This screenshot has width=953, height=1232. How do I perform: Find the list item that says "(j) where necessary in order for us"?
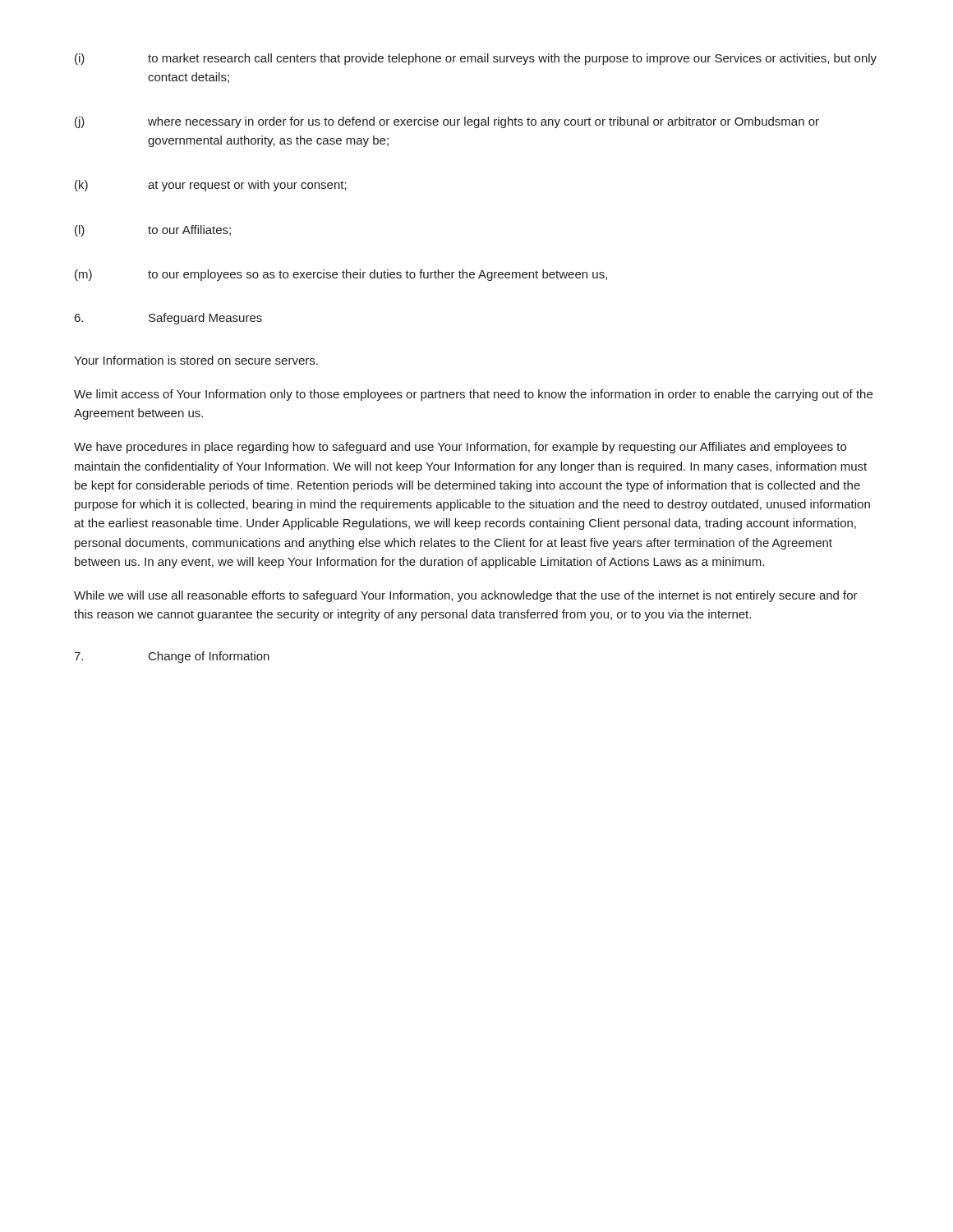pos(476,131)
